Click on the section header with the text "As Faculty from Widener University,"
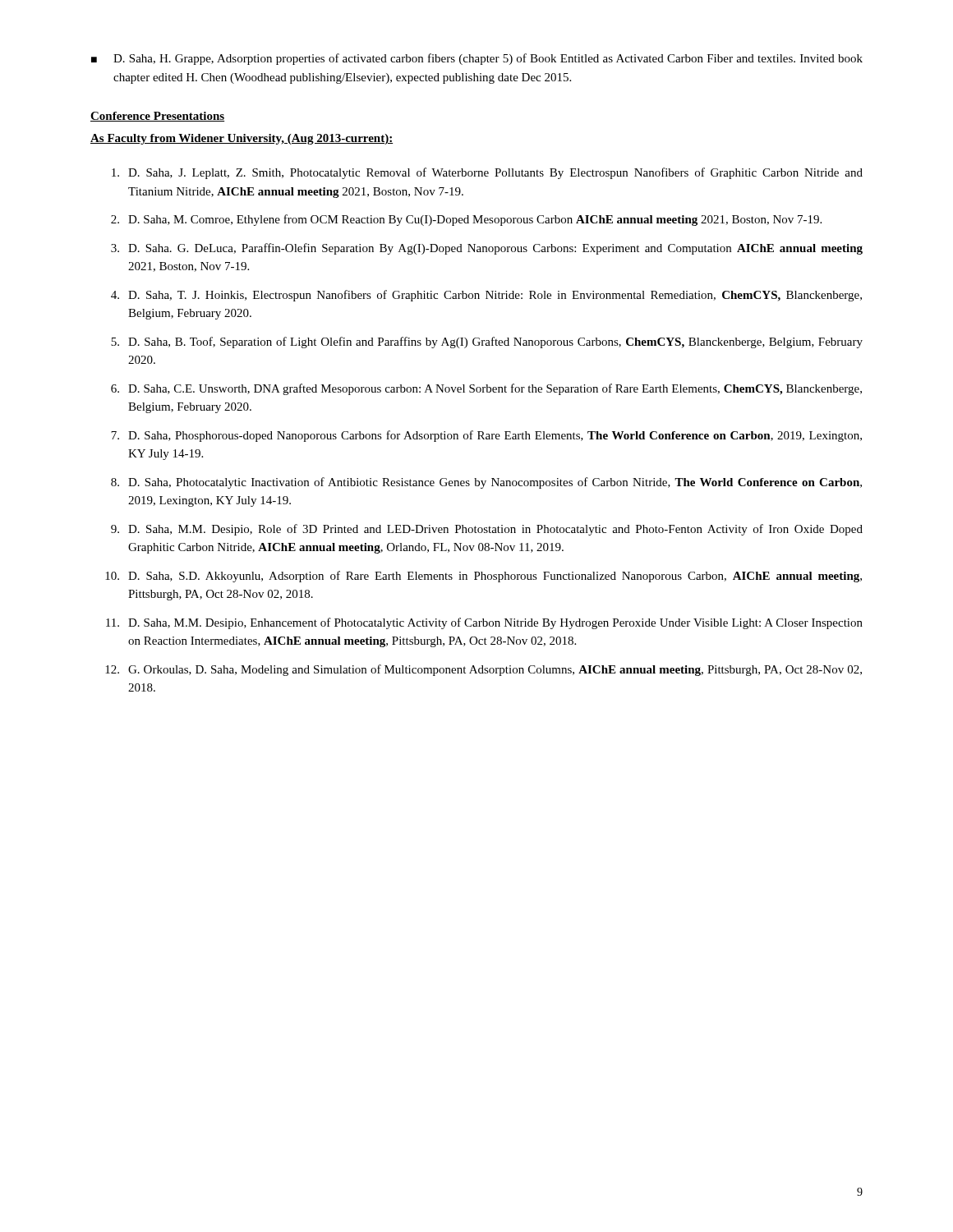The height and width of the screenshot is (1232, 953). coord(242,138)
